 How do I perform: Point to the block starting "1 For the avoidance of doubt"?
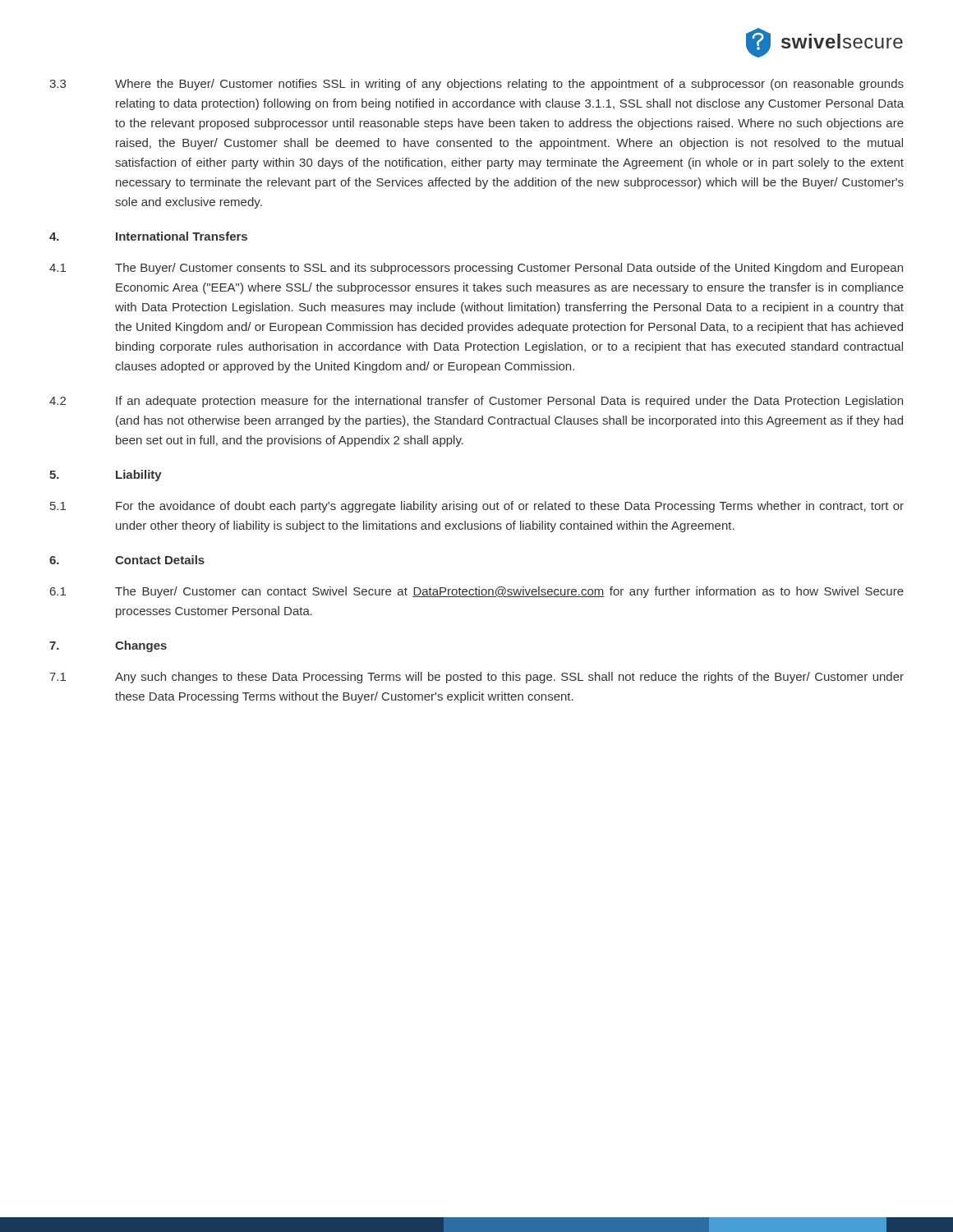click(476, 516)
